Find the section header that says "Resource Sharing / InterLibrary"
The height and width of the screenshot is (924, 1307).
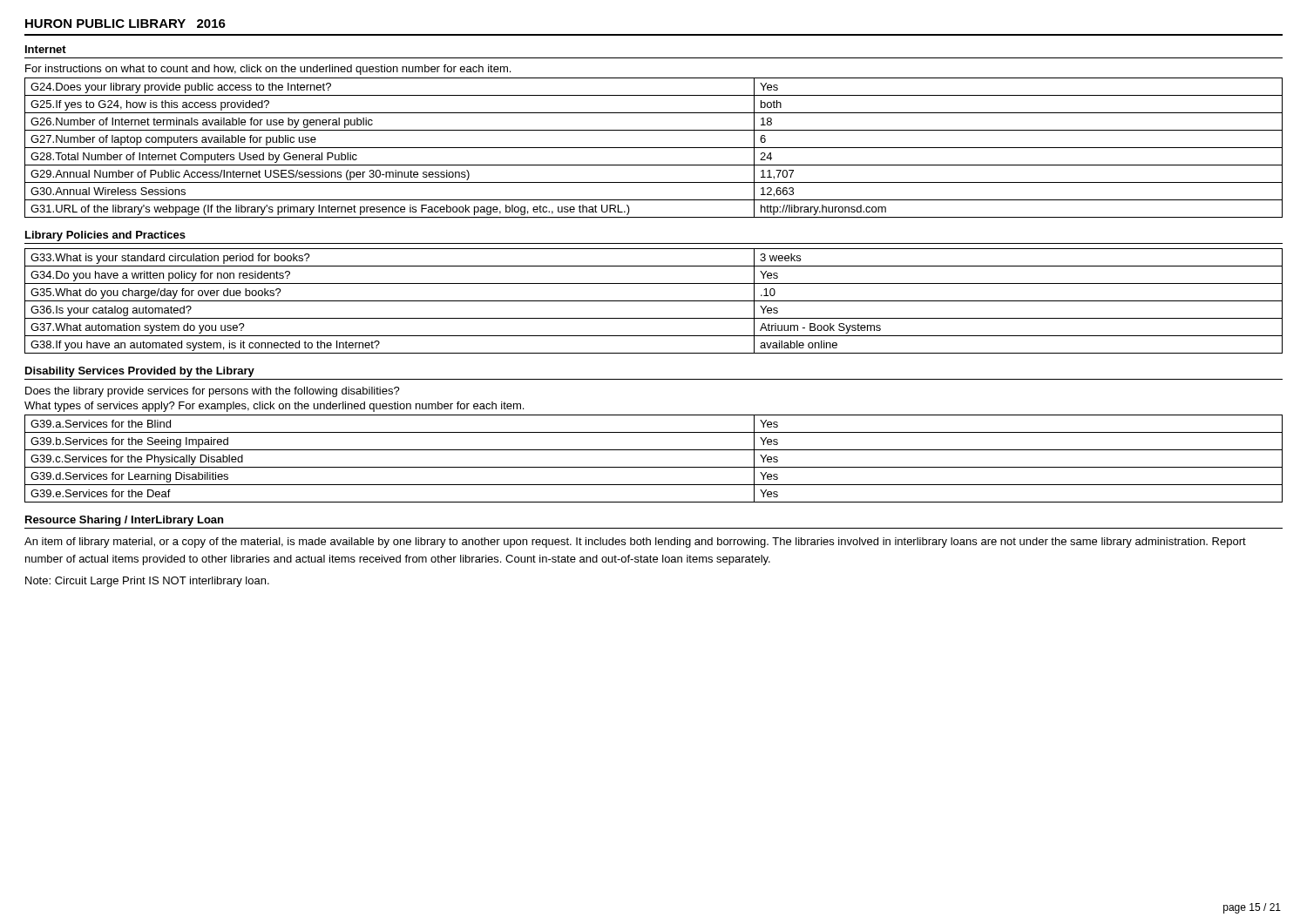point(124,519)
